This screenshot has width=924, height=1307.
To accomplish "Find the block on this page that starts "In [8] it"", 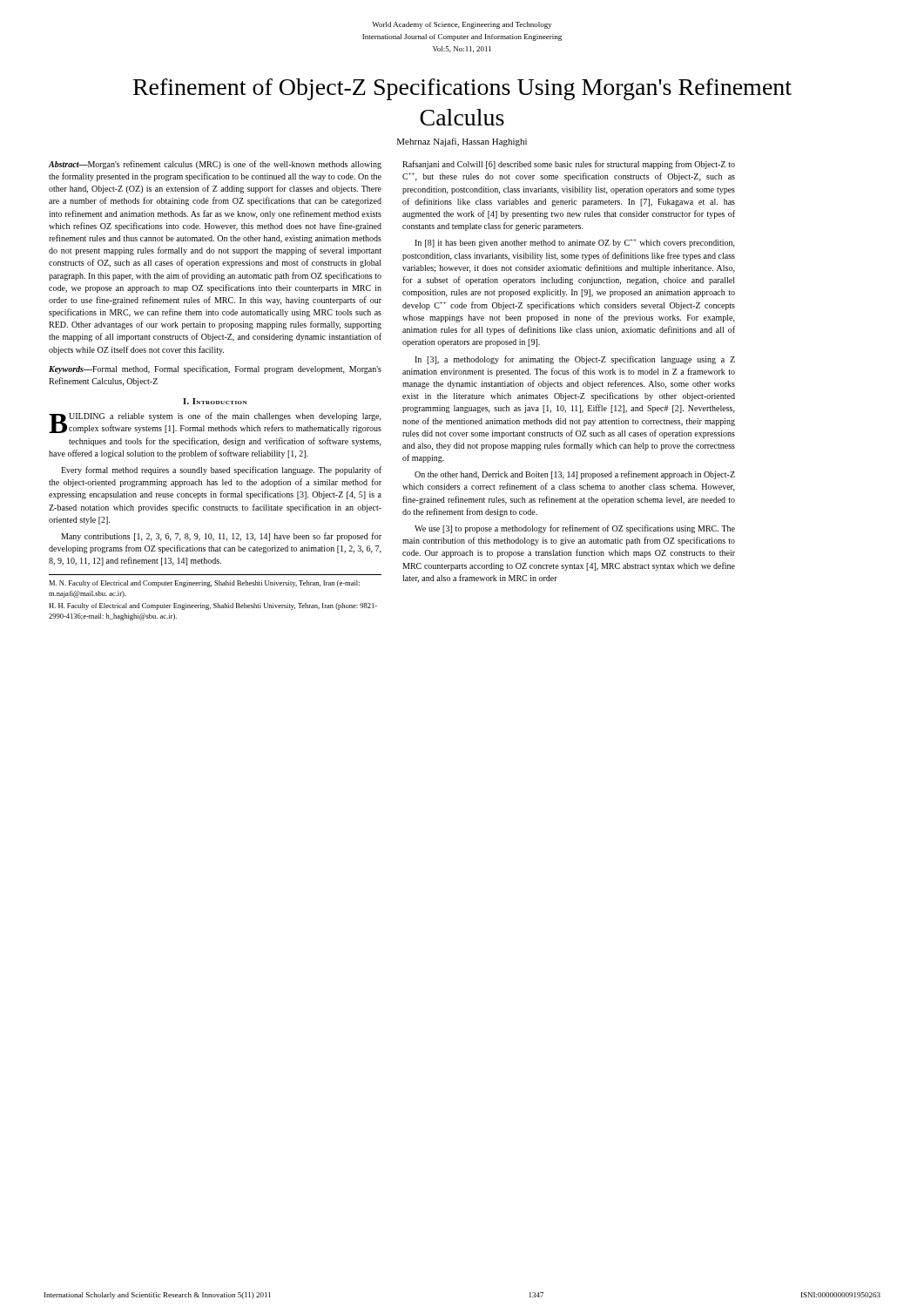I will pos(569,293).
